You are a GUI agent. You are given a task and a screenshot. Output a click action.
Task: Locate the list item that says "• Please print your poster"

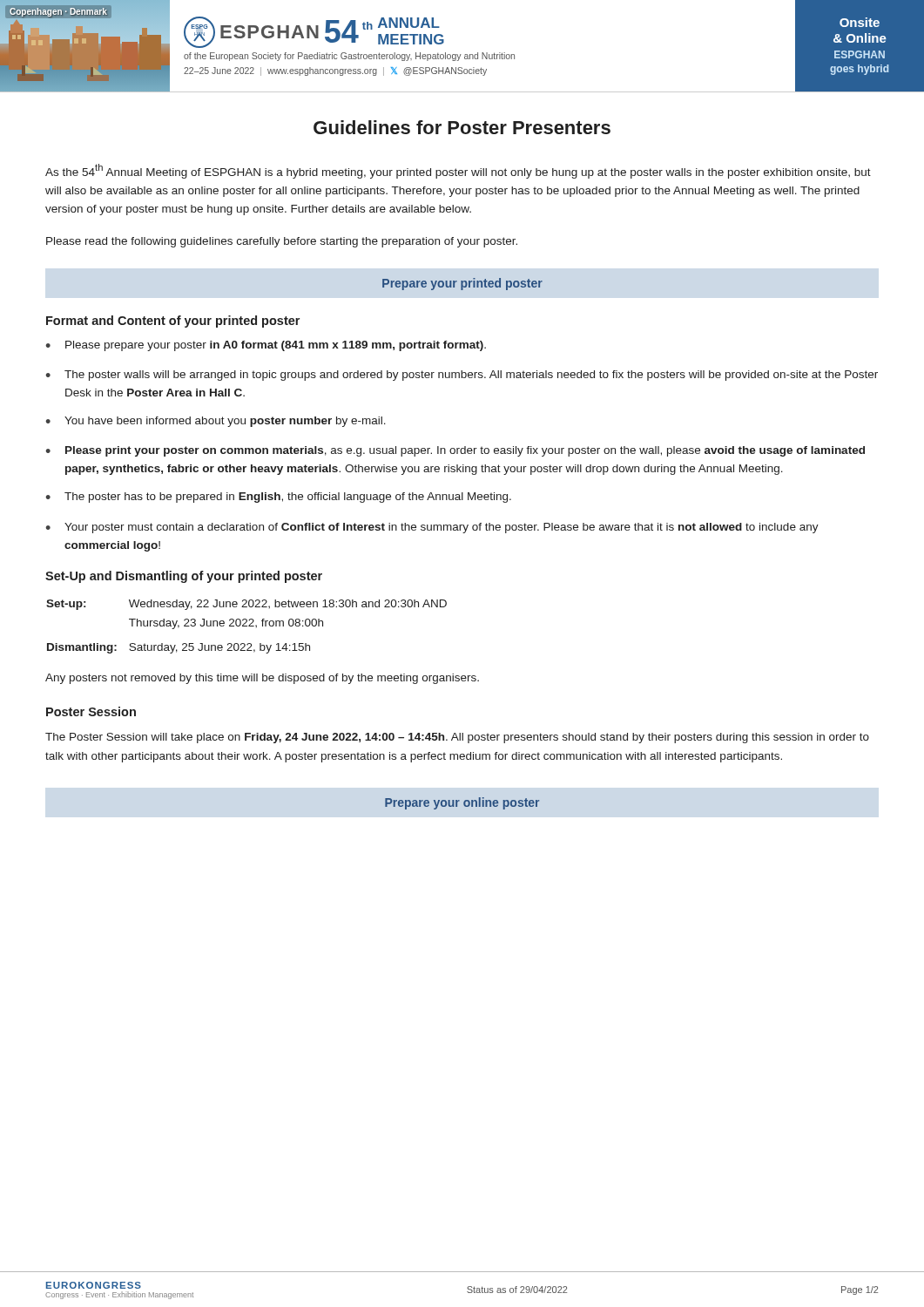462,460
